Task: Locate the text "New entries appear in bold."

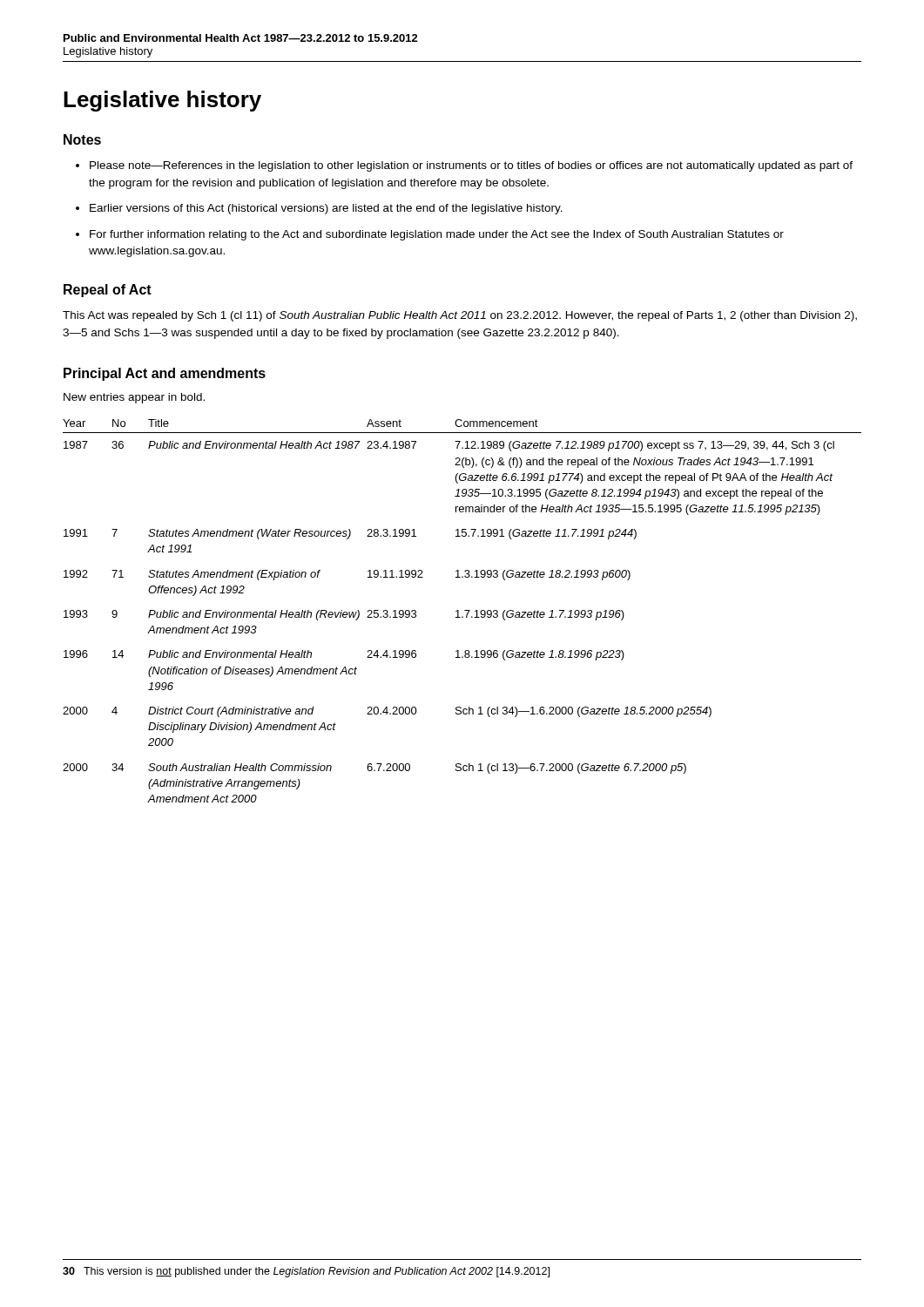Action: point(134,397)
